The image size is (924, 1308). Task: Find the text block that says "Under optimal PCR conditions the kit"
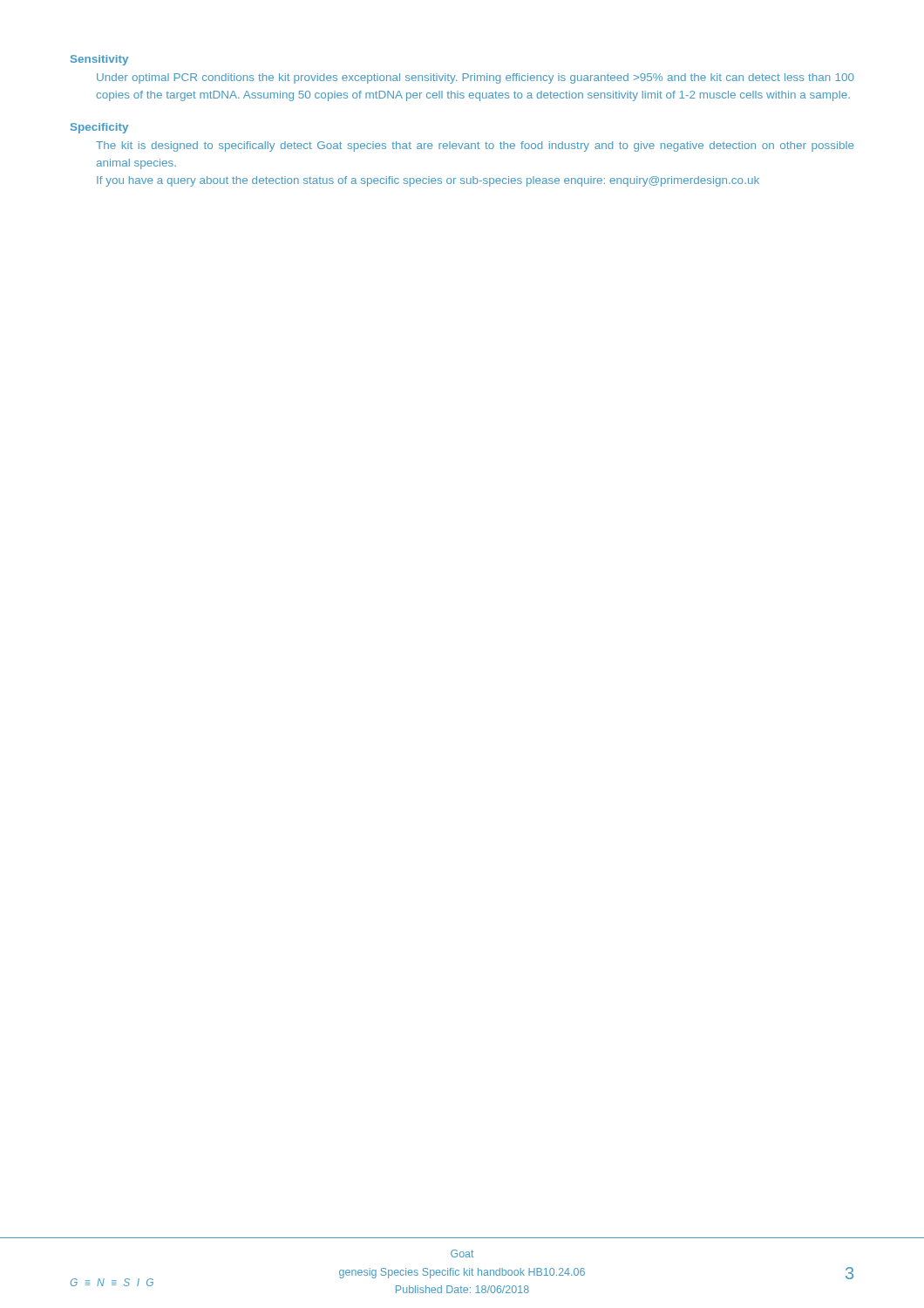(475, 86)
